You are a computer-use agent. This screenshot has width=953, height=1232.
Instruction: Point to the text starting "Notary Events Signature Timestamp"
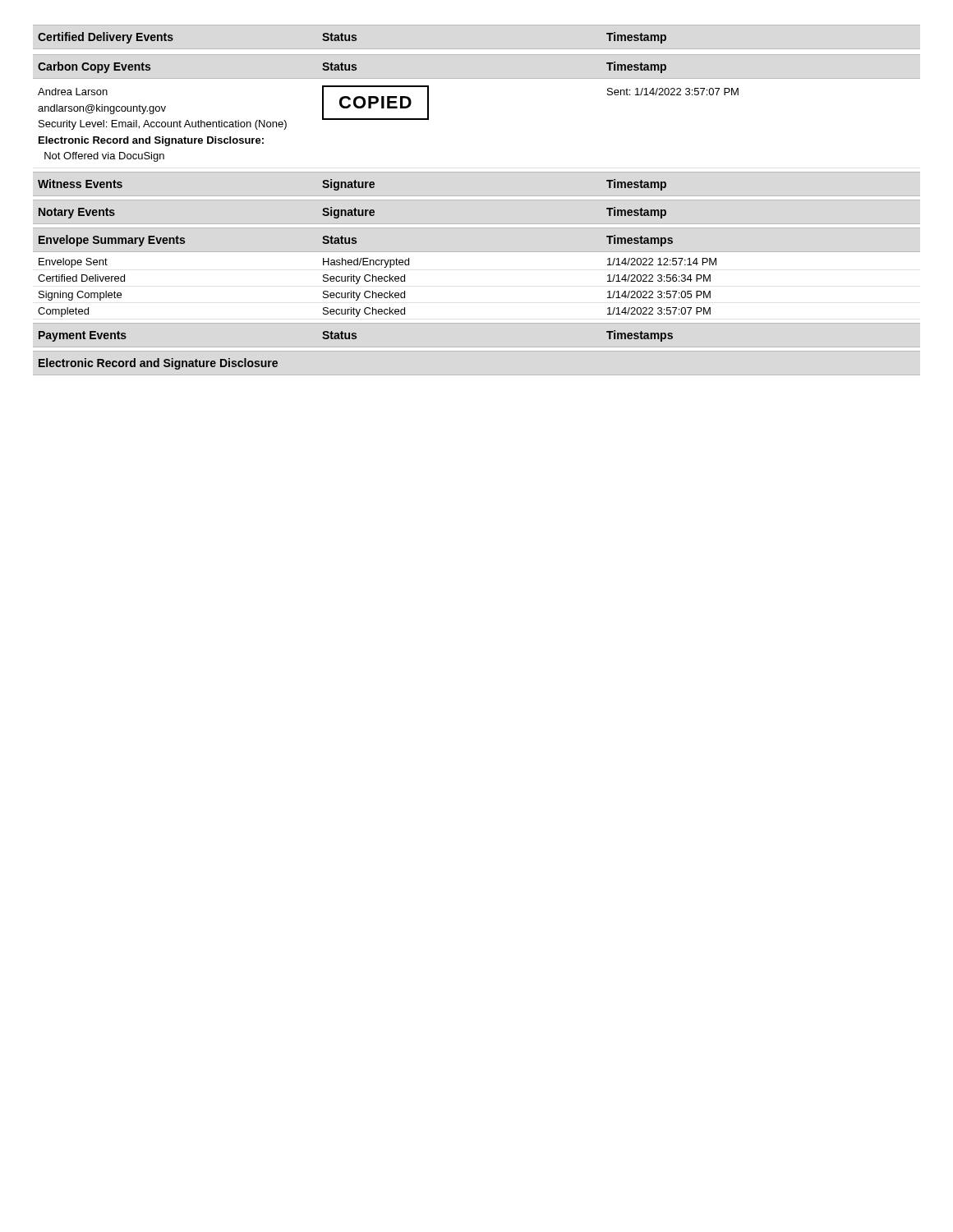(352, 213)
